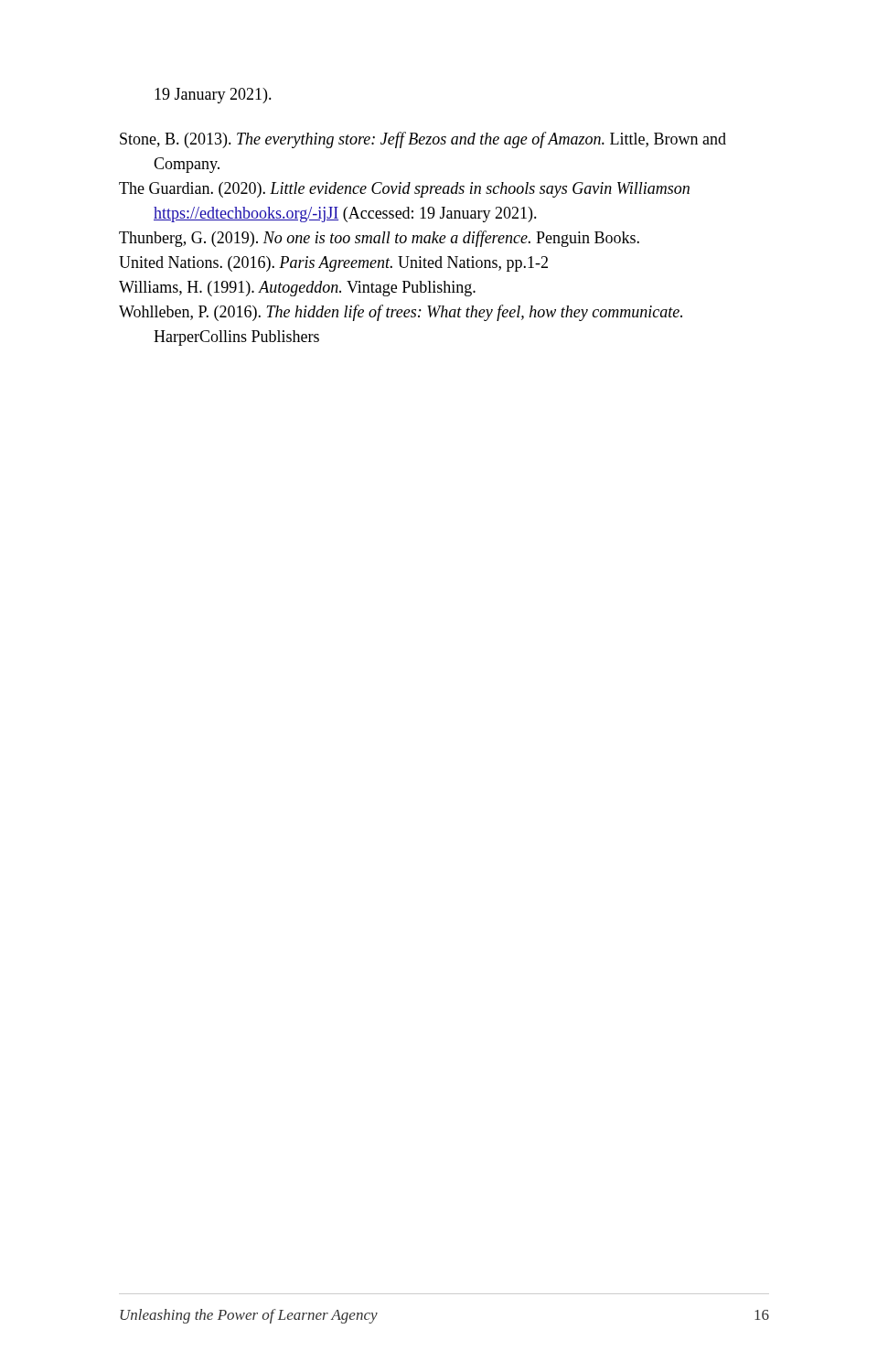
Task: Locate the block starting "Wohlleben, P. (2016). The hidden"
Action: tap(401, 324)
